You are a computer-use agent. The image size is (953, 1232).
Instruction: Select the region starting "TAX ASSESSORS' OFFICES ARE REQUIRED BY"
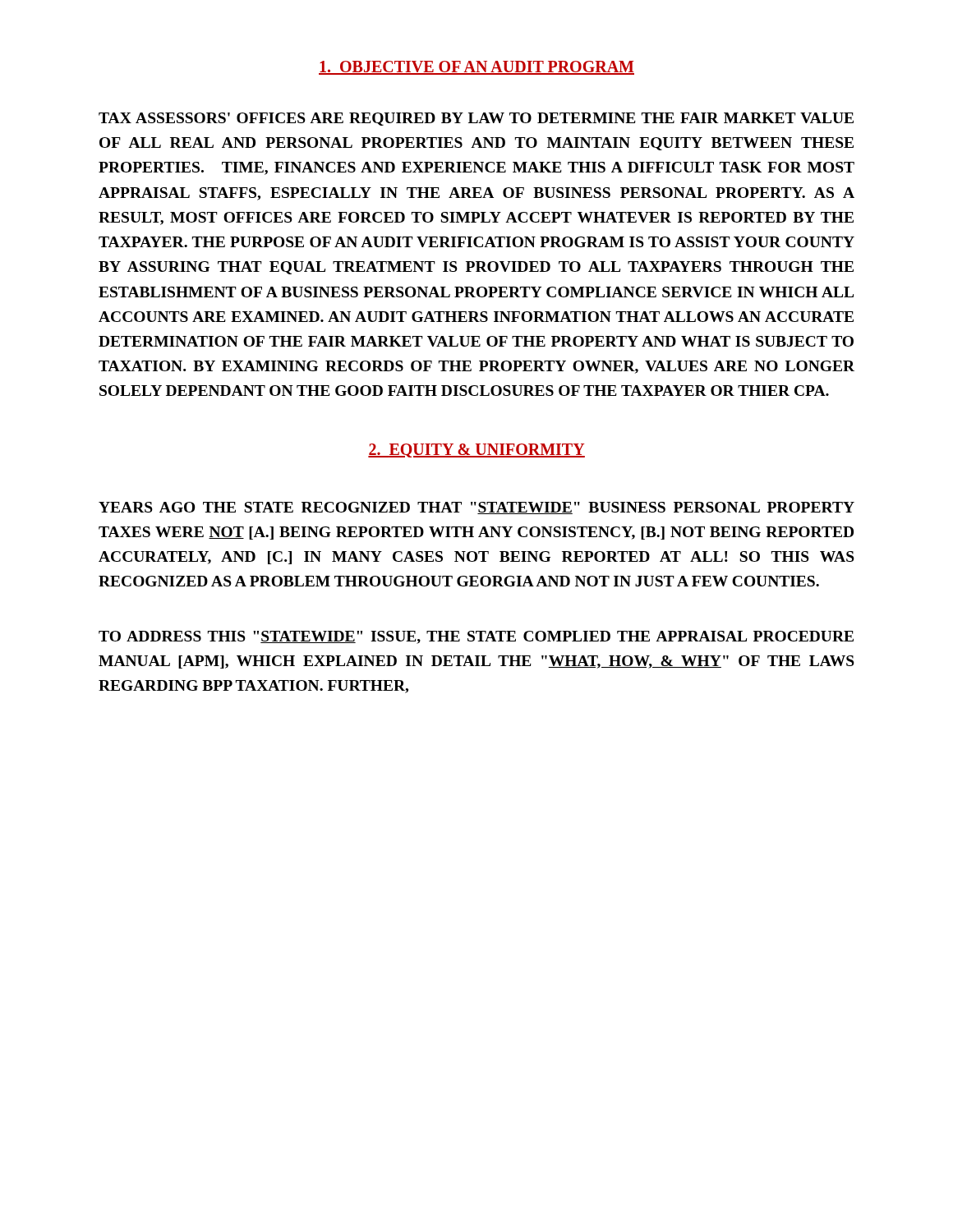[x=476, y=254]
